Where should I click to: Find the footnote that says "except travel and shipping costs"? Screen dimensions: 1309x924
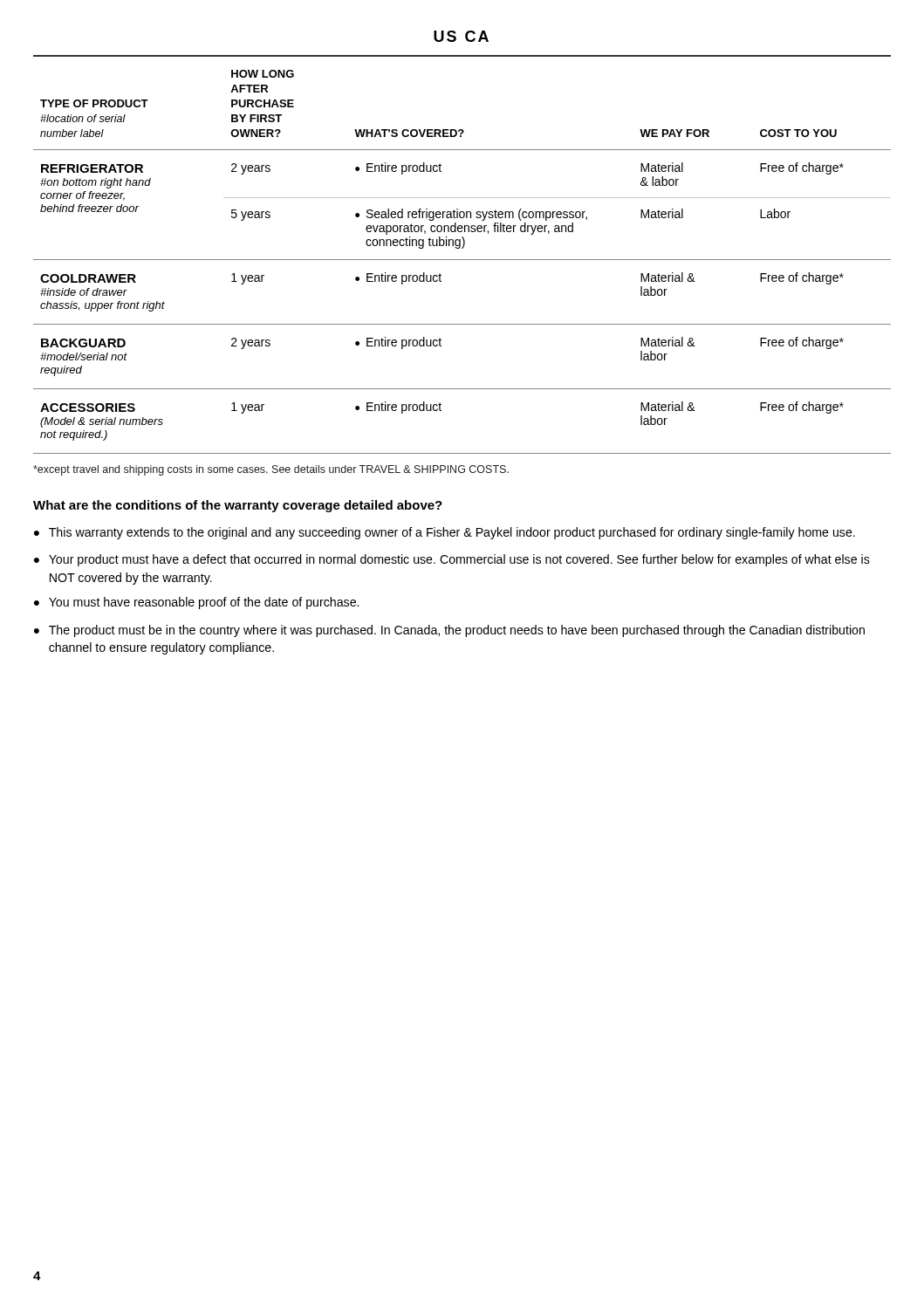tap(271, 470)
